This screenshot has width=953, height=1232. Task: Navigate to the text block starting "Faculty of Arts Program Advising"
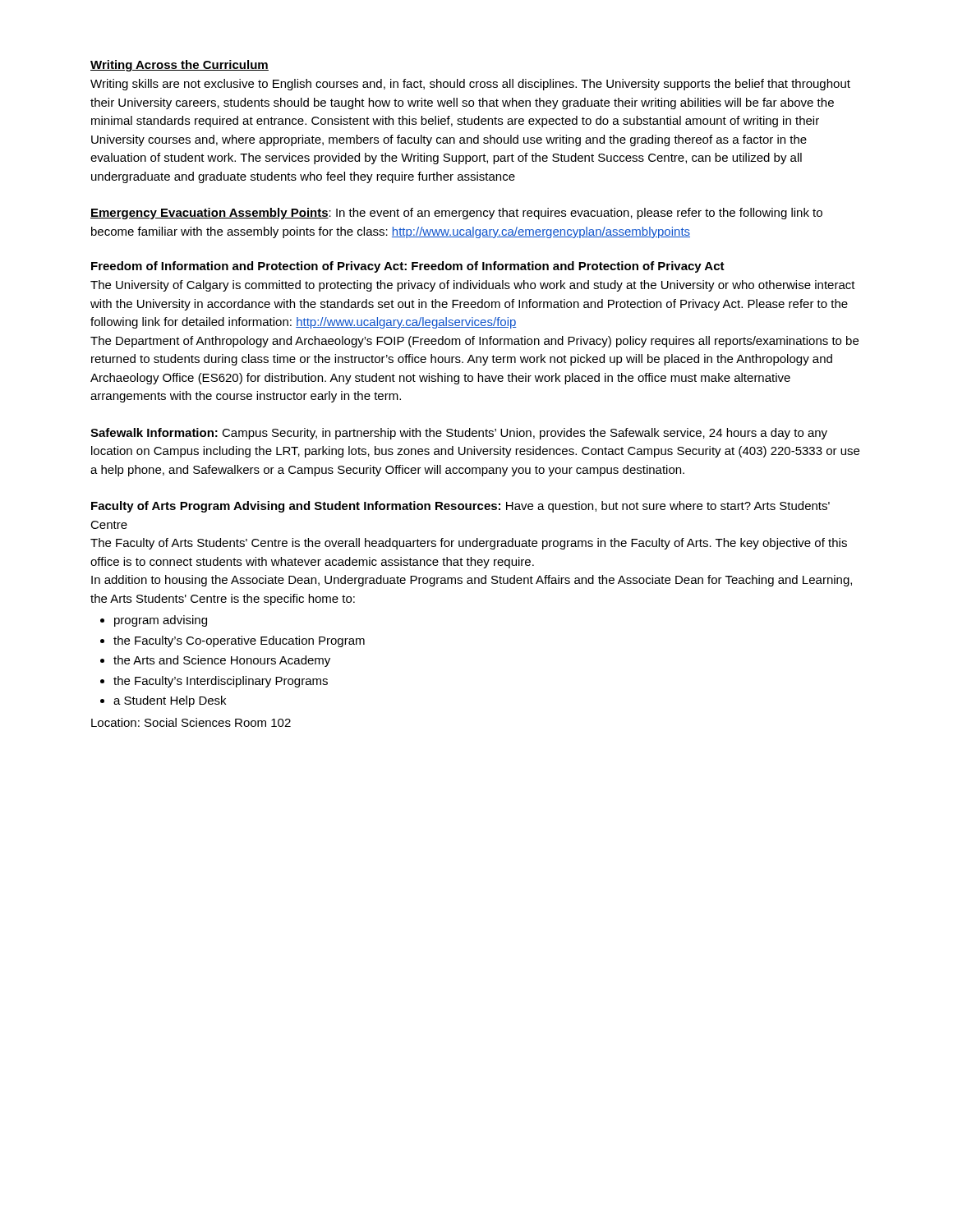476,552
